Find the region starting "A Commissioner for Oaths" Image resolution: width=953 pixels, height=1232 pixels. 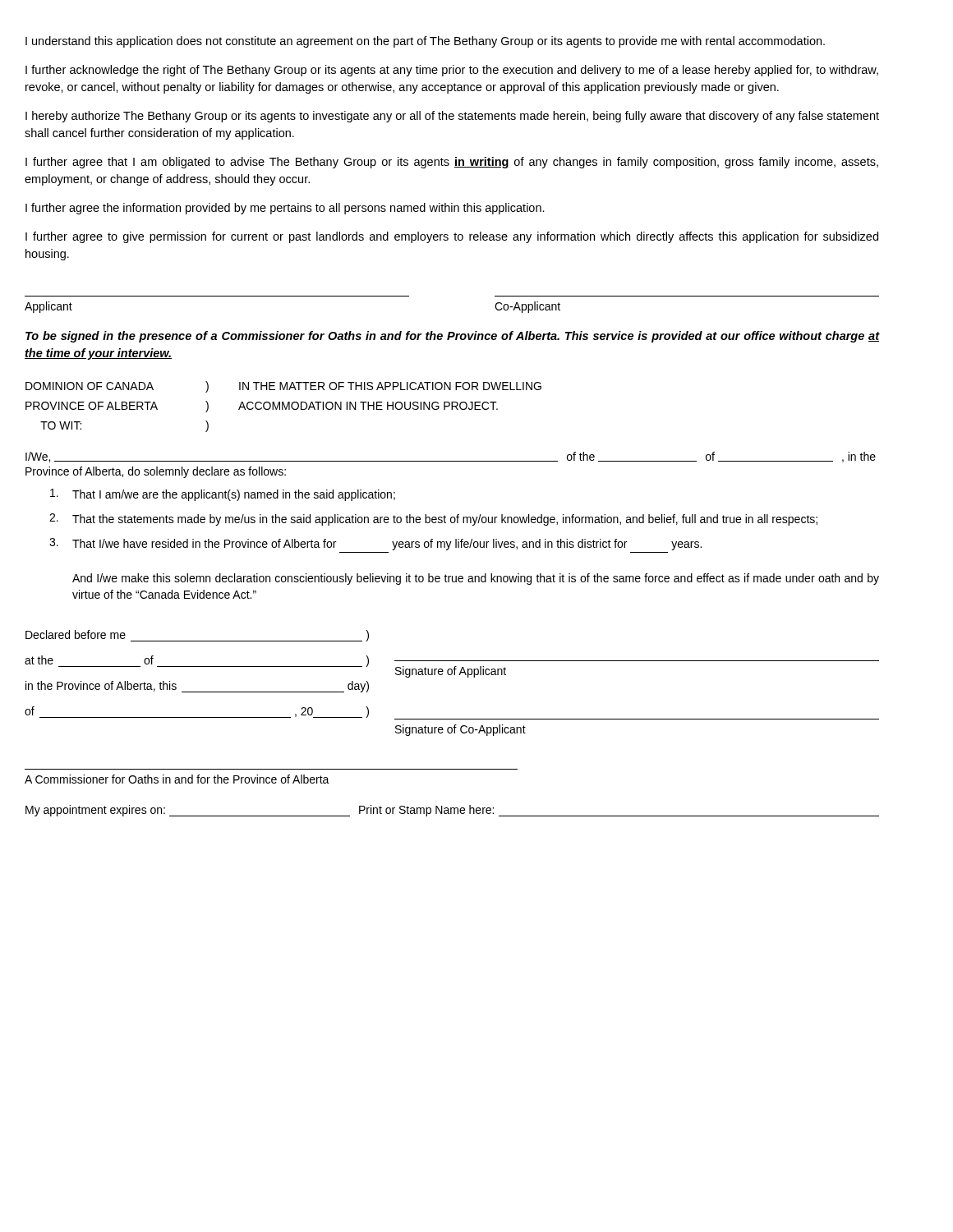pyautogui.click(x=177, y=780)
